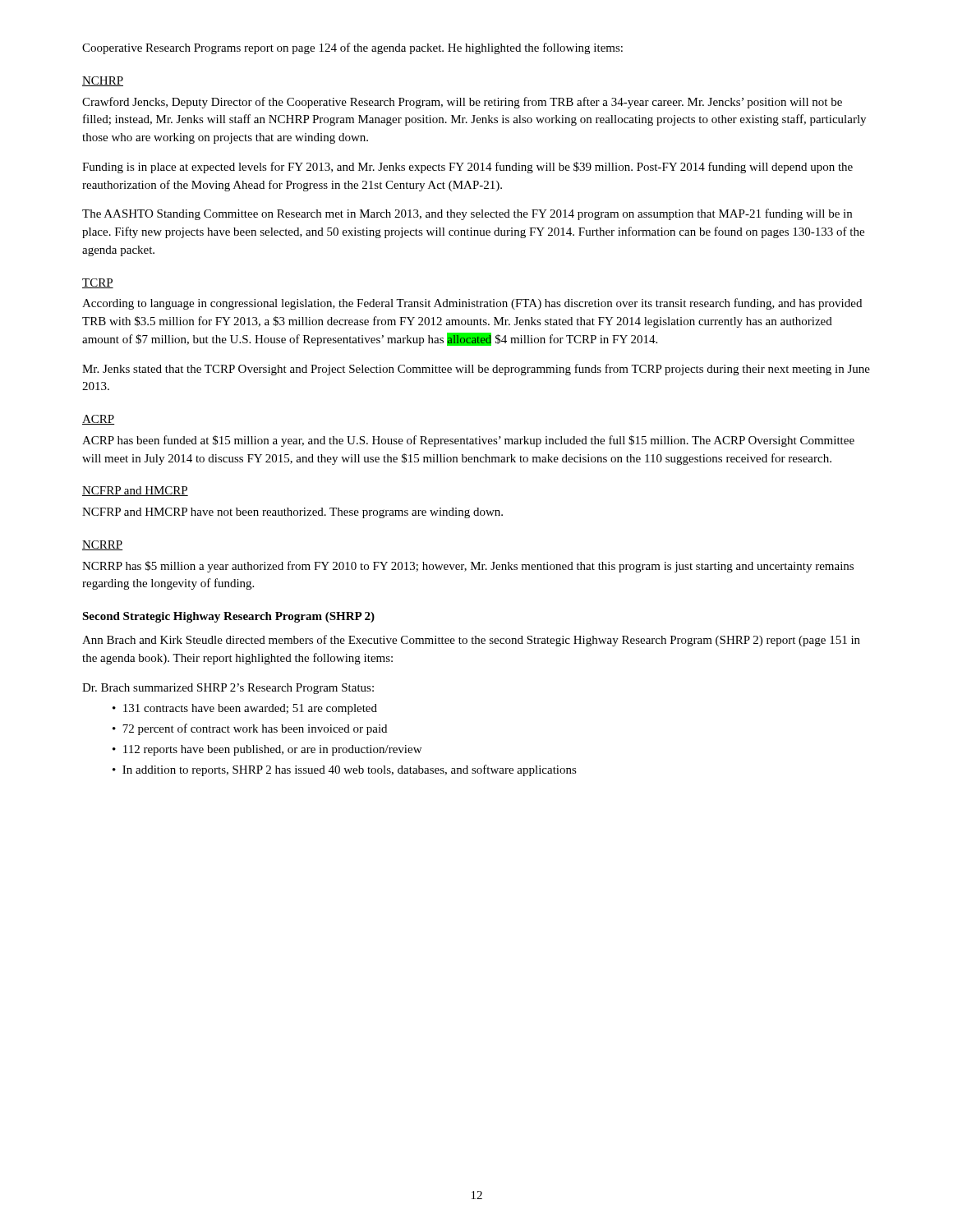Locate the text block starting "Dr. Brach summarized SHRP 2’s Research Program"
The height and width of the screenshot is (1232, 953).
coord(228,687)
